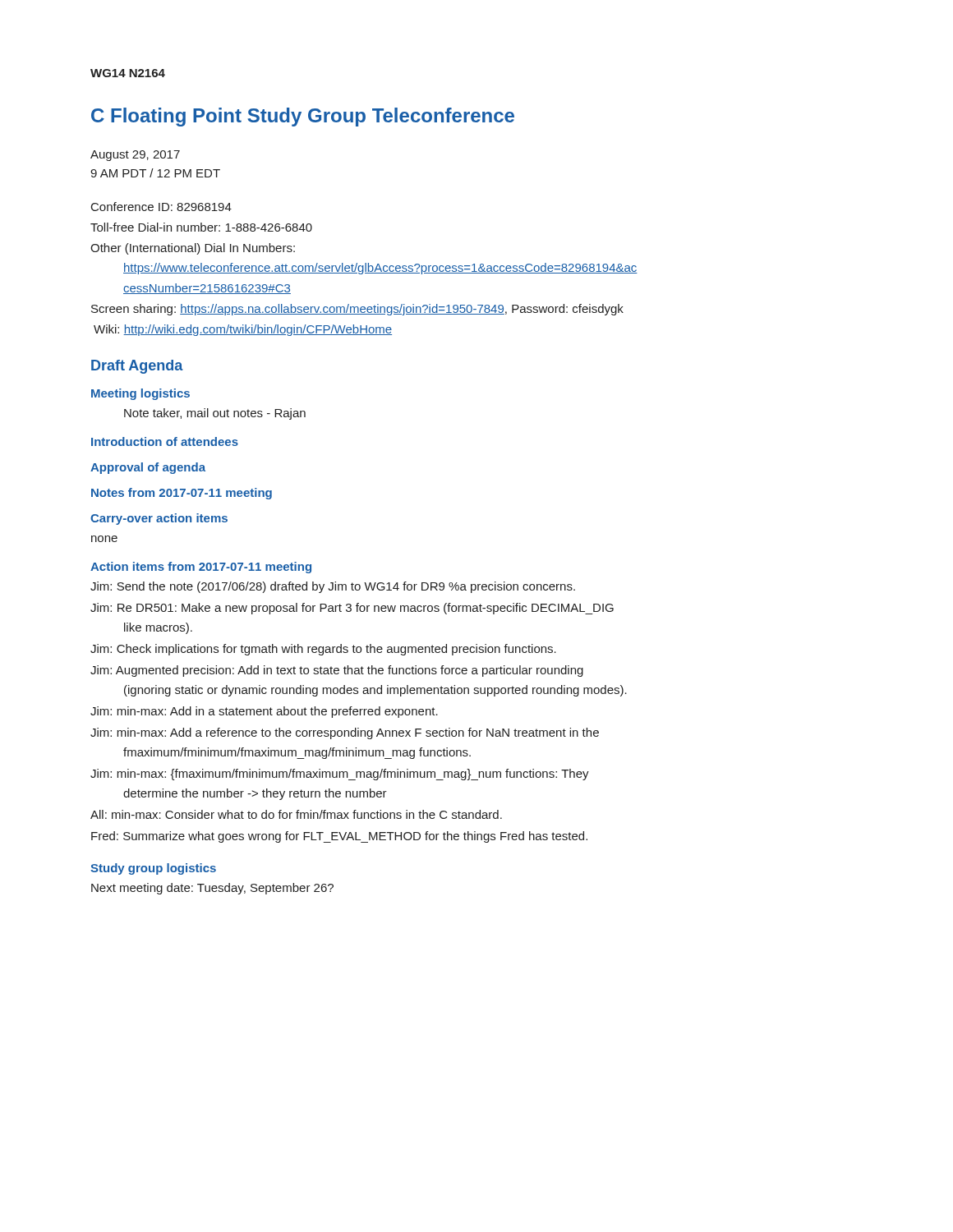Viewport: 953px width, 1232px height.
Task: Select the block starting "August 29, 2017"
Action: point(155,163)
